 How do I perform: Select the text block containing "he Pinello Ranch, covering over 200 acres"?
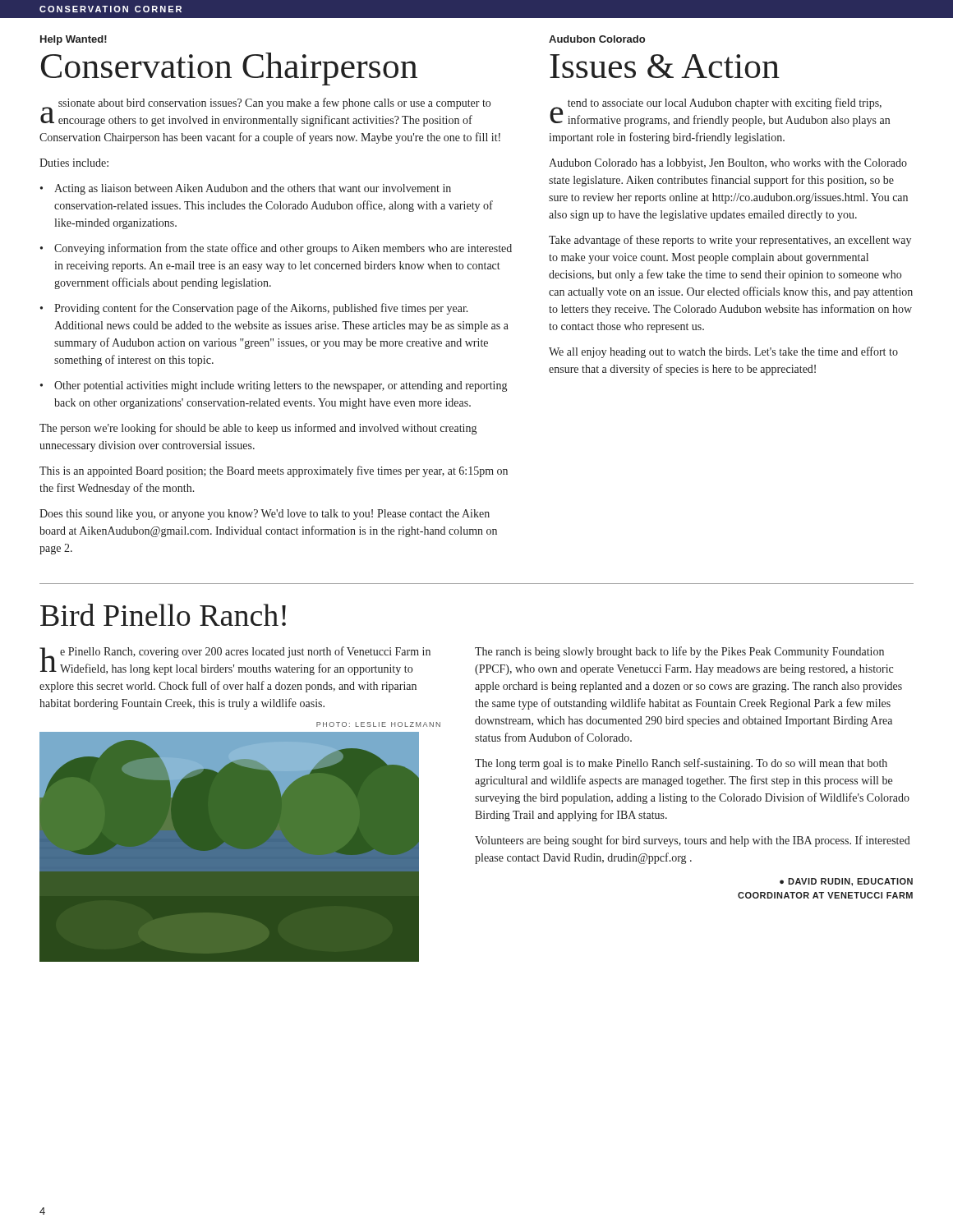tap(235, 676)
